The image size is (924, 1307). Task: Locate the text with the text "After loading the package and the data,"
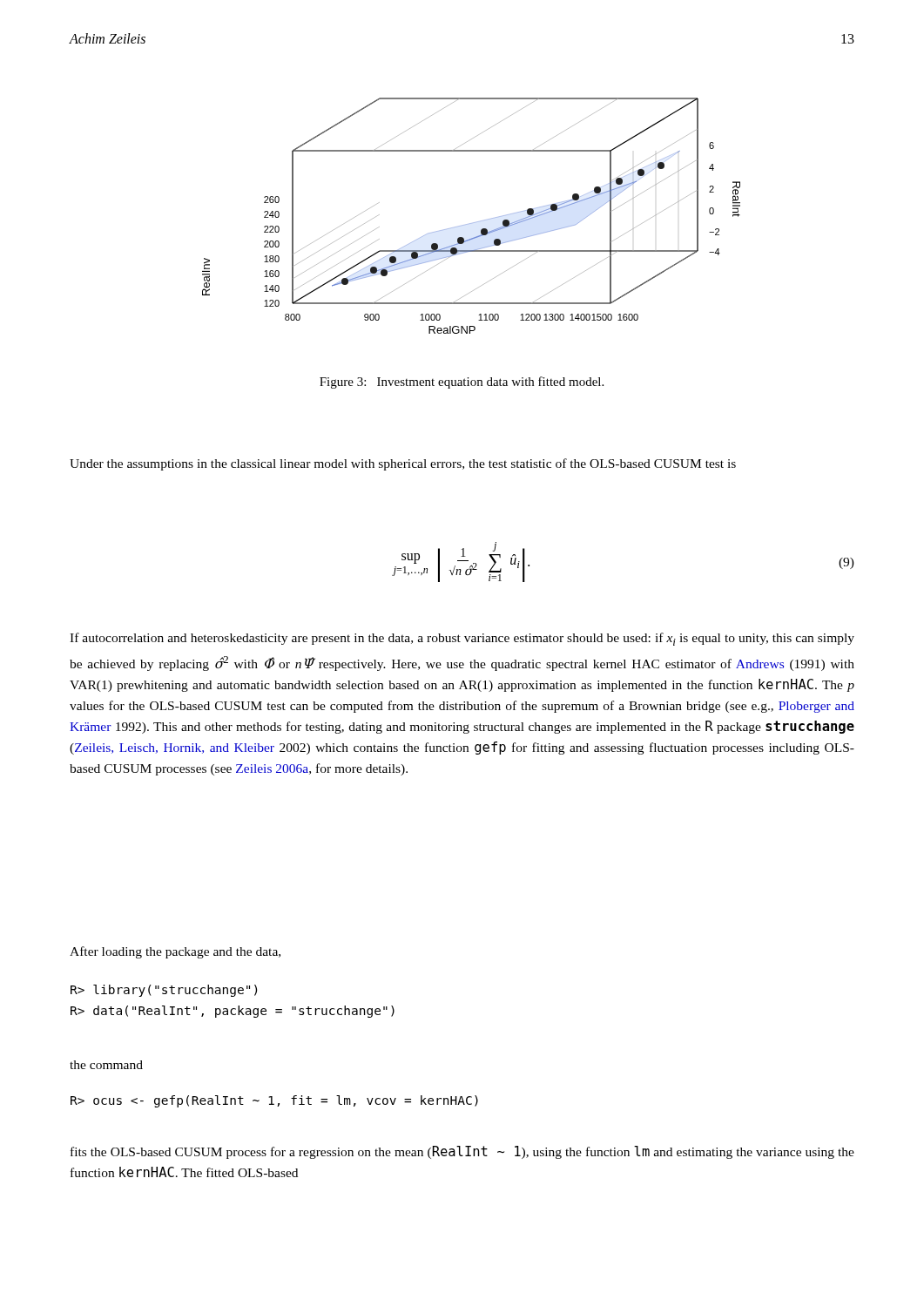point(176,951)
